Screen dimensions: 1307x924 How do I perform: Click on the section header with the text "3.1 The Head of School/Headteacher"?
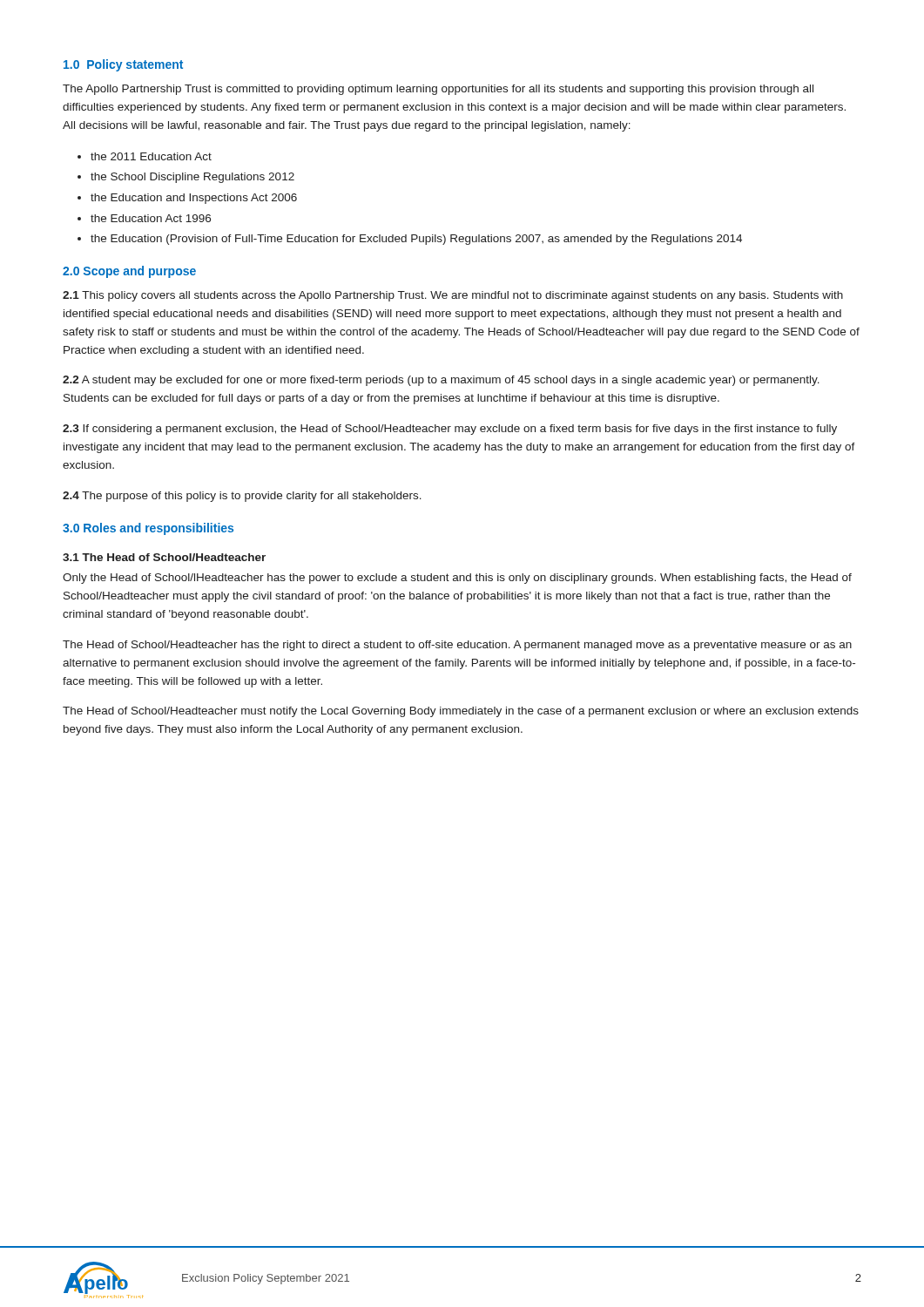click(x=164, y=557)
